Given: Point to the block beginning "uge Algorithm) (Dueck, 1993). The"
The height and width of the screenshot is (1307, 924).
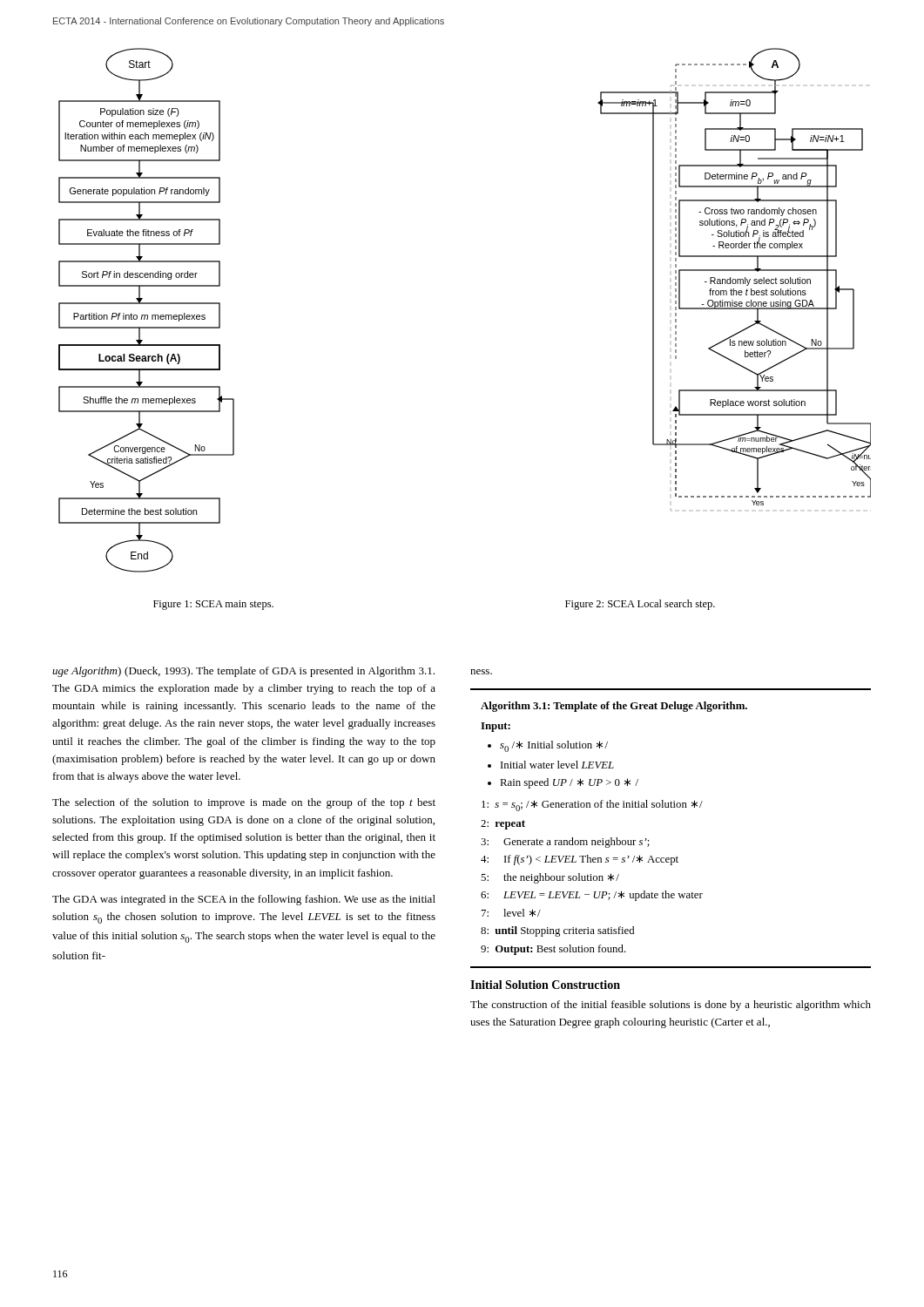Looking at the screenshot, I should pyautogui.click(x=244, y=723).
